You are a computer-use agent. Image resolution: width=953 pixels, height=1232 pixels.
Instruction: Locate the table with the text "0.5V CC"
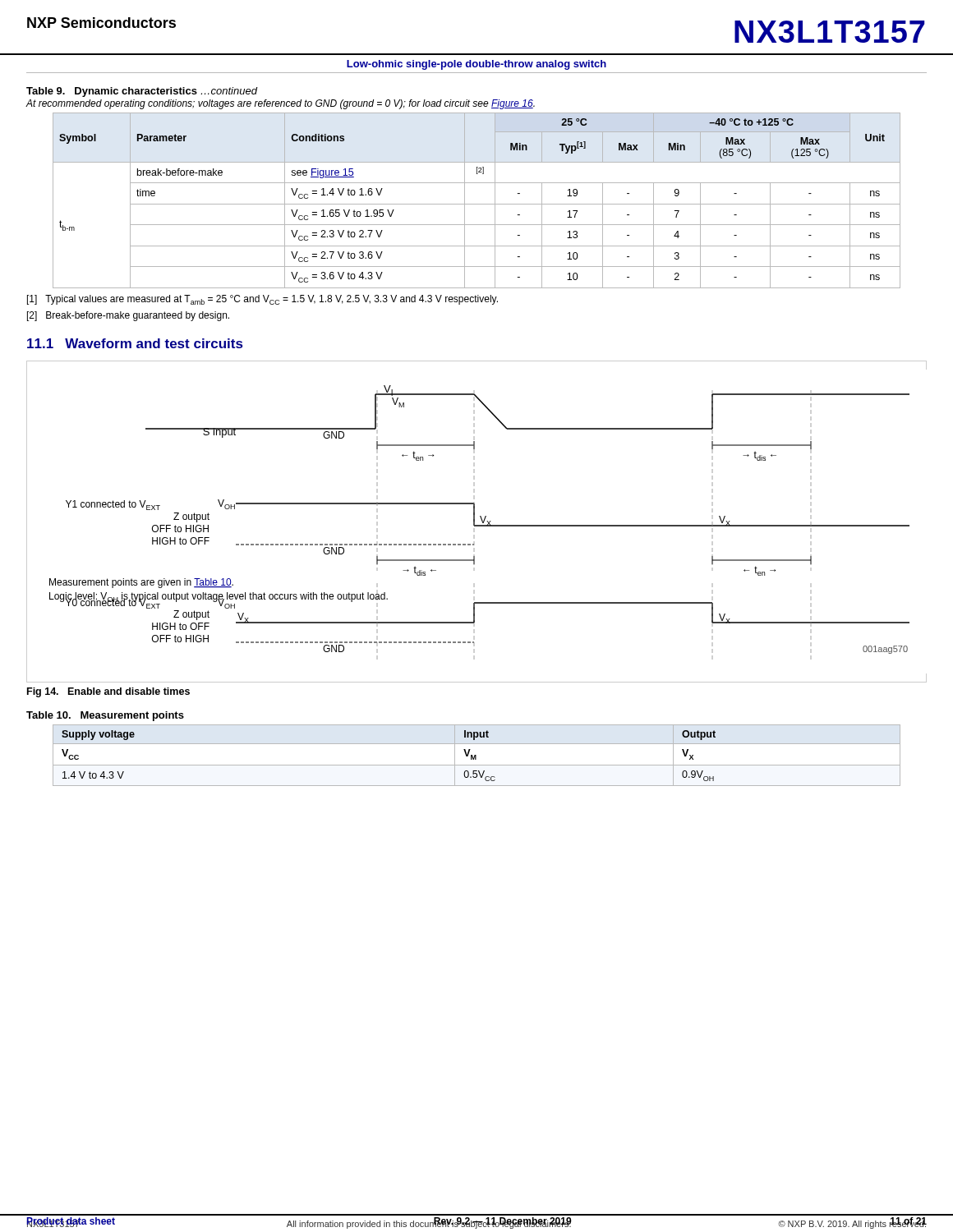click(x=476, y=755)
